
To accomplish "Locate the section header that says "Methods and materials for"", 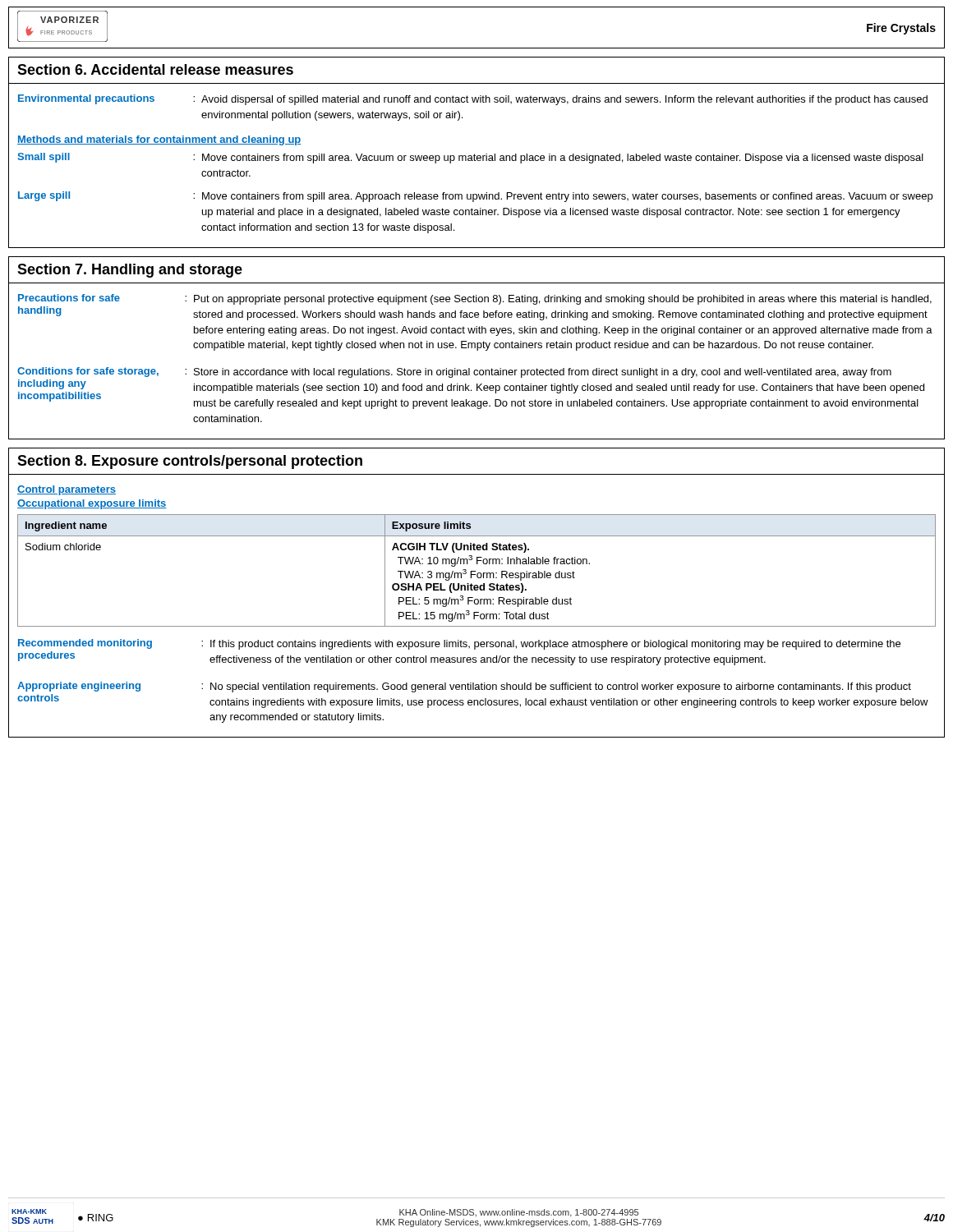I will pos(159,139).
